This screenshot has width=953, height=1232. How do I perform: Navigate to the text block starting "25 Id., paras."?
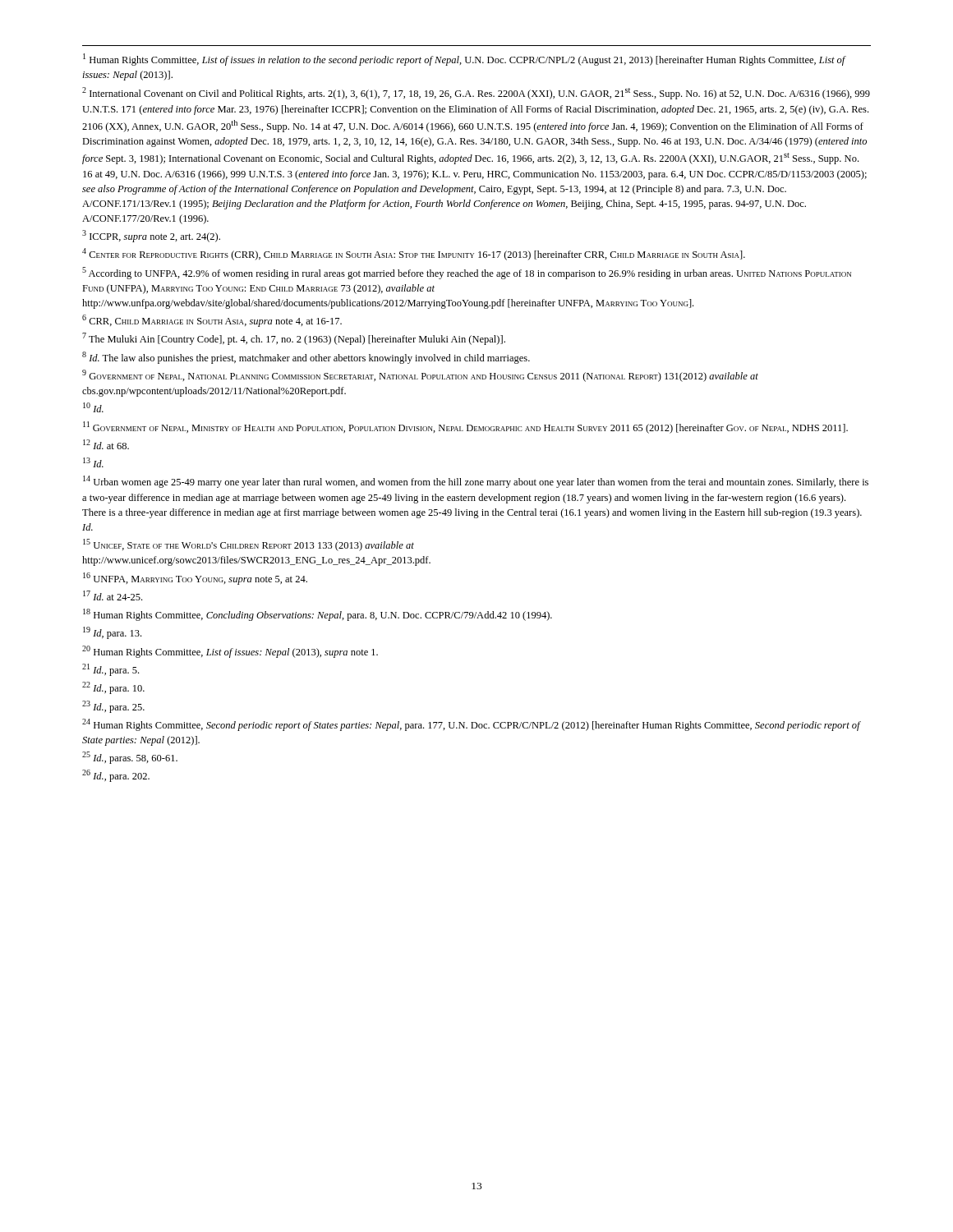tap(130, 757)
